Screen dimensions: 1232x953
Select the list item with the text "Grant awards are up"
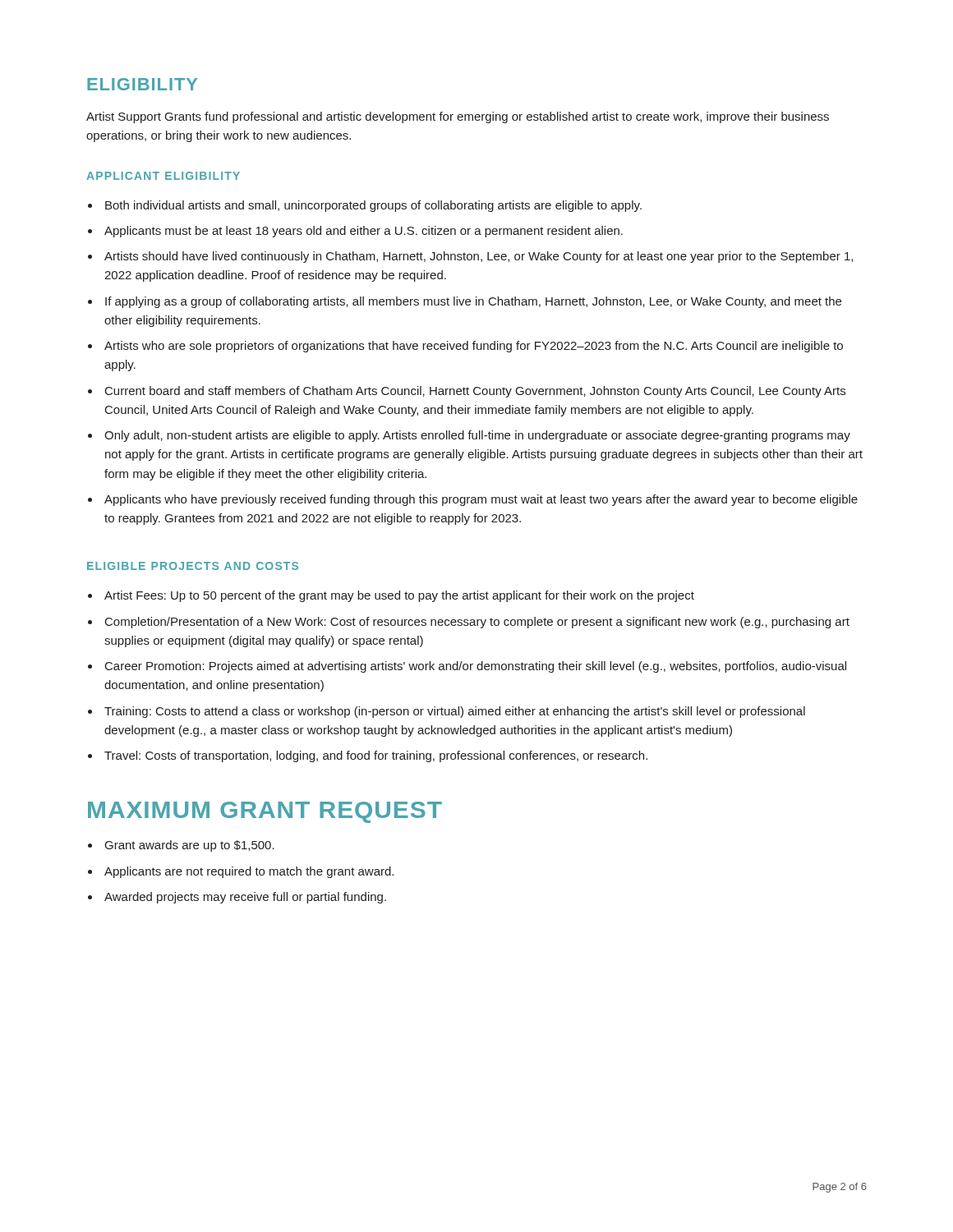(190, 846)
